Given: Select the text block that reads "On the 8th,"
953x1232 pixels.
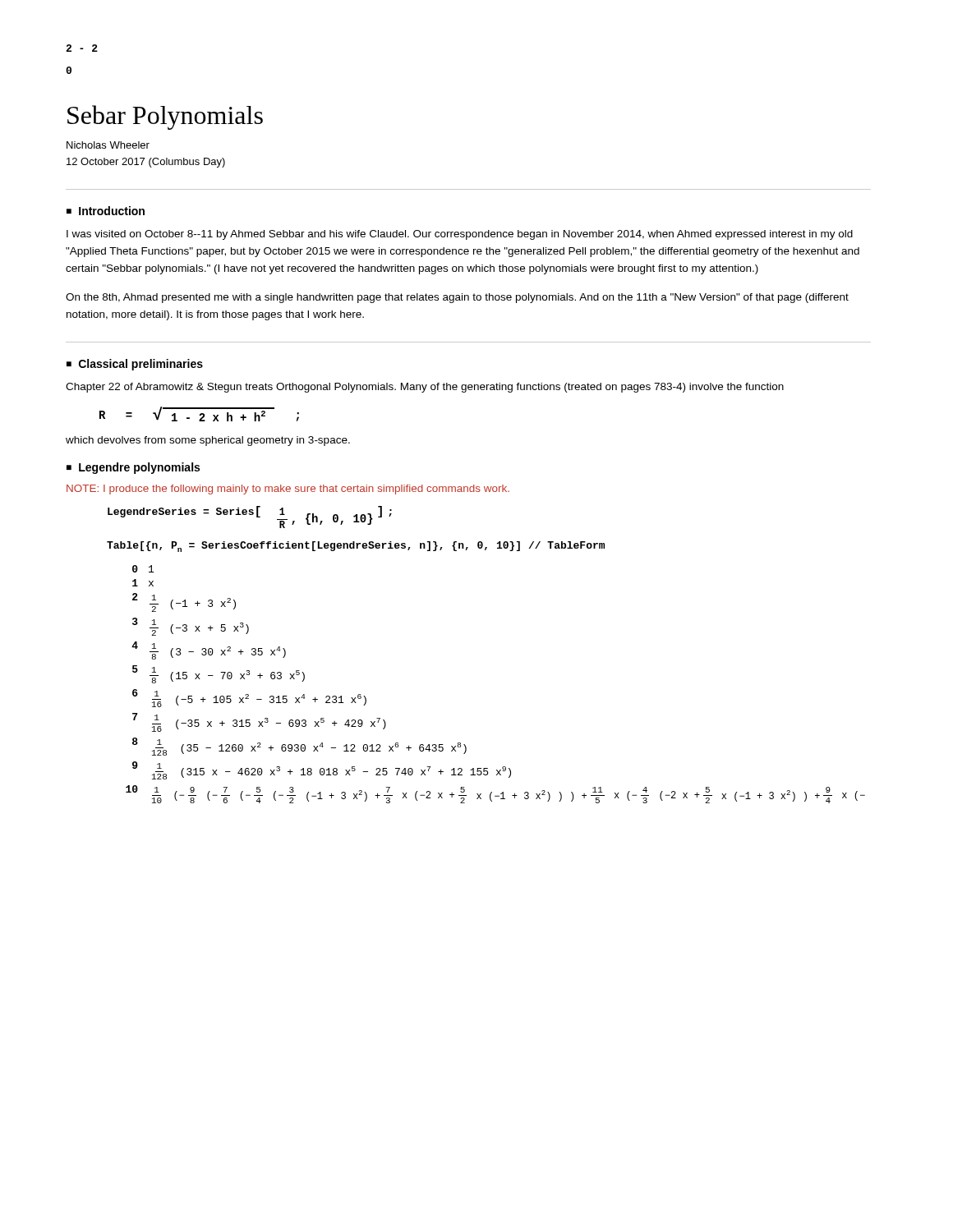Looking at the screenshot, I should pos(457,305).
